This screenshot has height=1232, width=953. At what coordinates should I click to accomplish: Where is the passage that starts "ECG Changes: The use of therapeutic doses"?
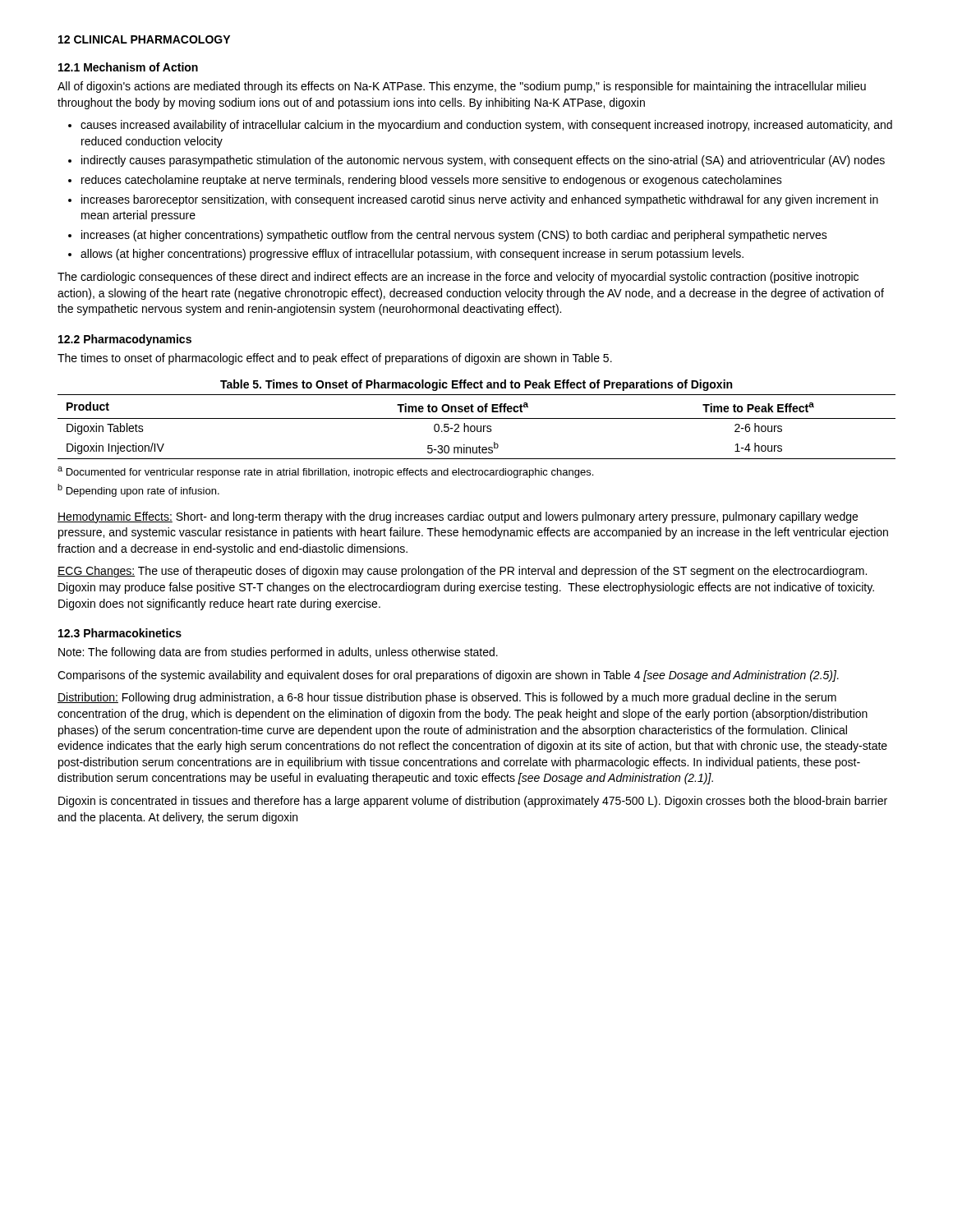[476, 588]
